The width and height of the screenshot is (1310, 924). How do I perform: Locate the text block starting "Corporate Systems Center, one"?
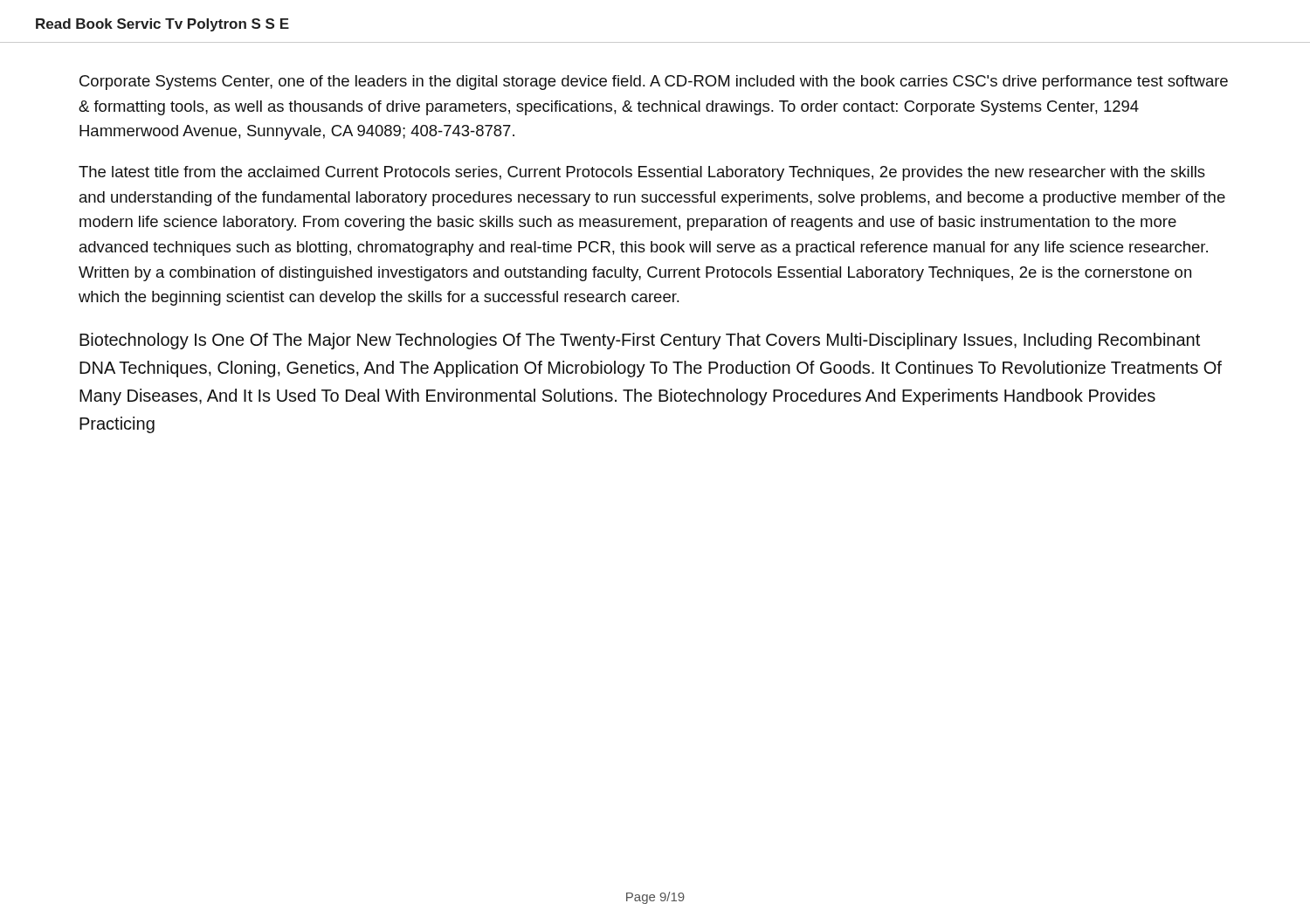click(654, 106)
